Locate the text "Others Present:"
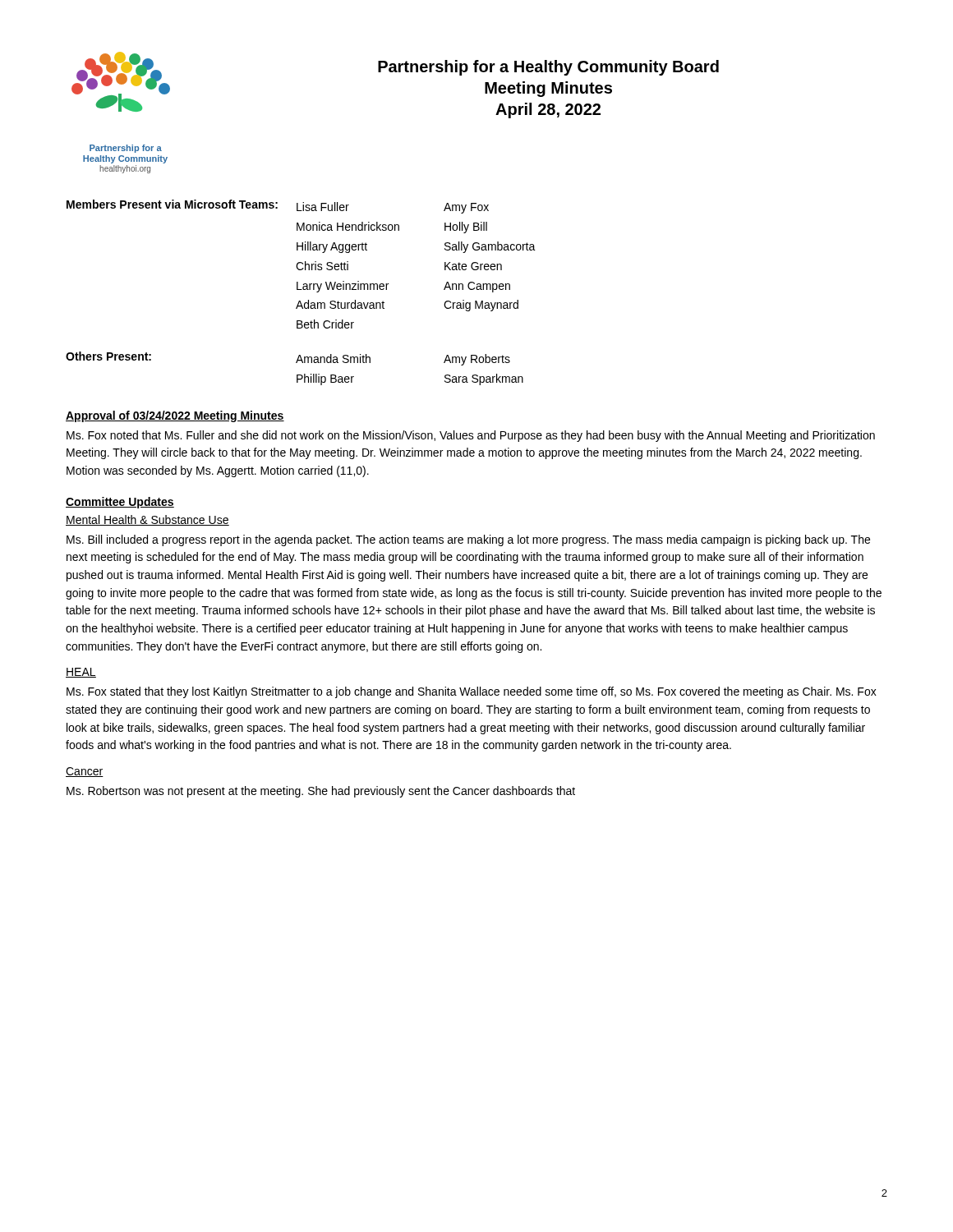This screenshot has width=953, height=1232. pyautogui.click(x=109, y=356)
